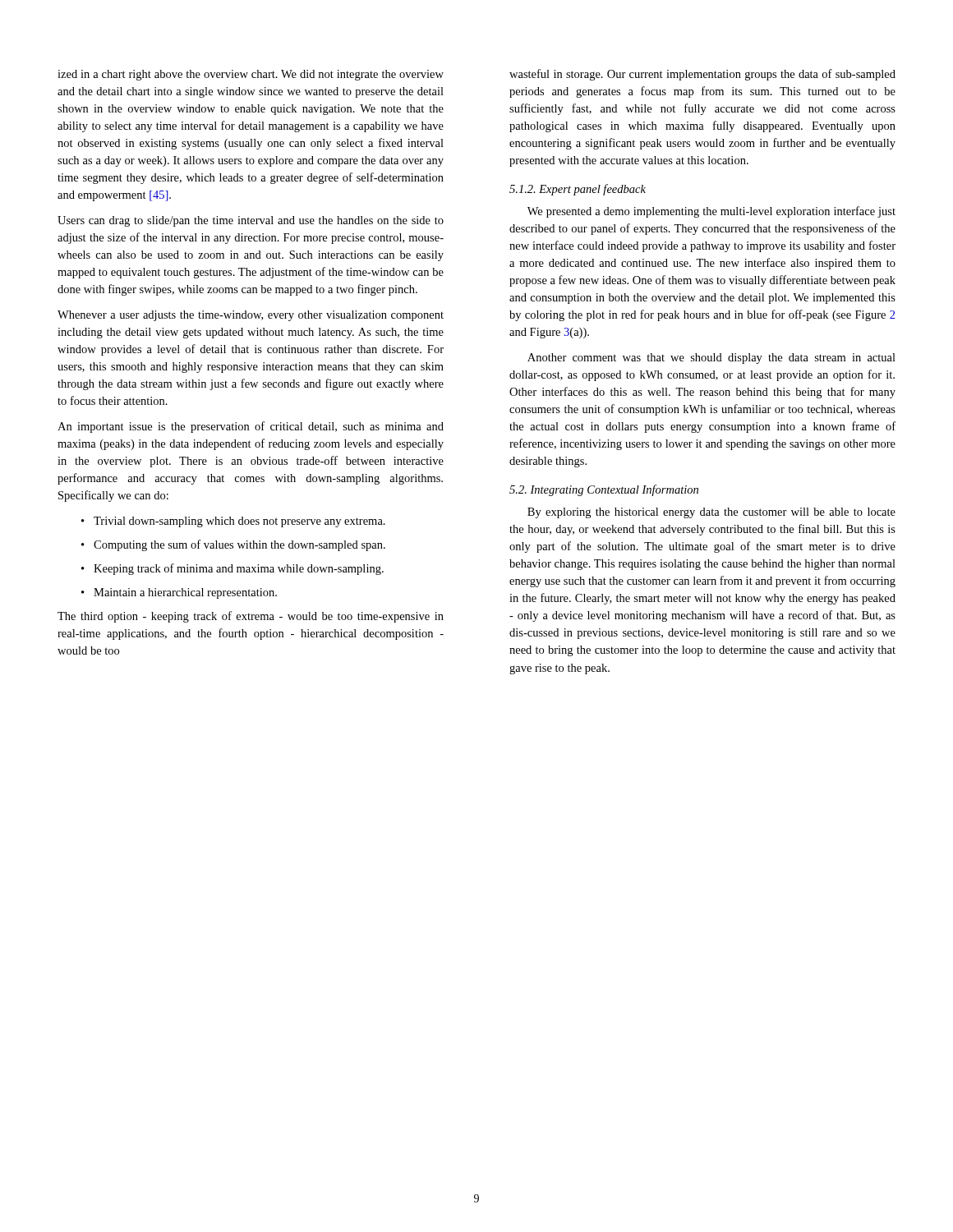953x1232 pixels.
Task: Locate the region starting "Whenever a user adjusts the time-window, every other"
Action: click(x=251, y=358)
